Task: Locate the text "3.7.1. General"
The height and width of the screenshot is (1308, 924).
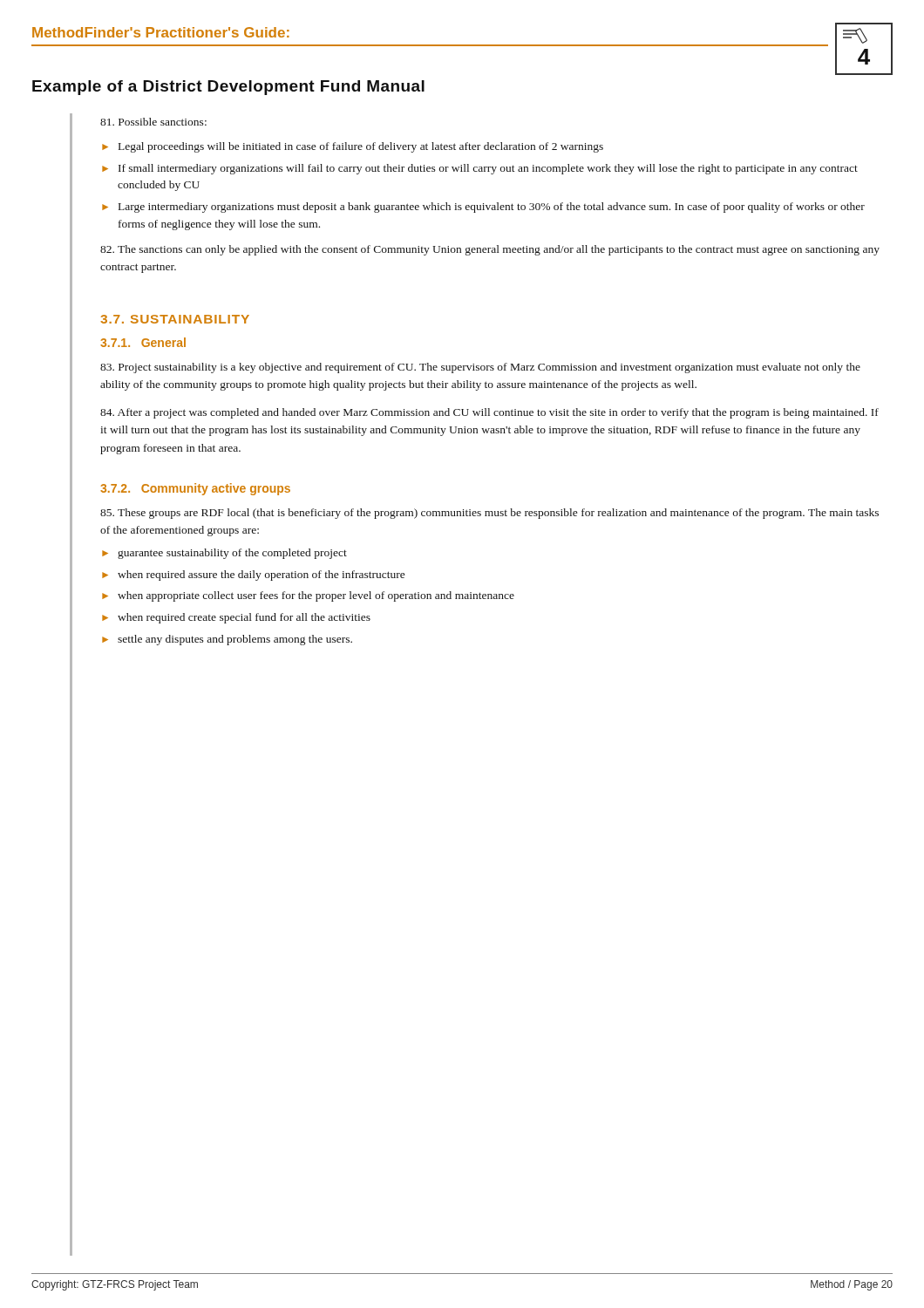Action: pyautogui.click(x=143, y=342)
